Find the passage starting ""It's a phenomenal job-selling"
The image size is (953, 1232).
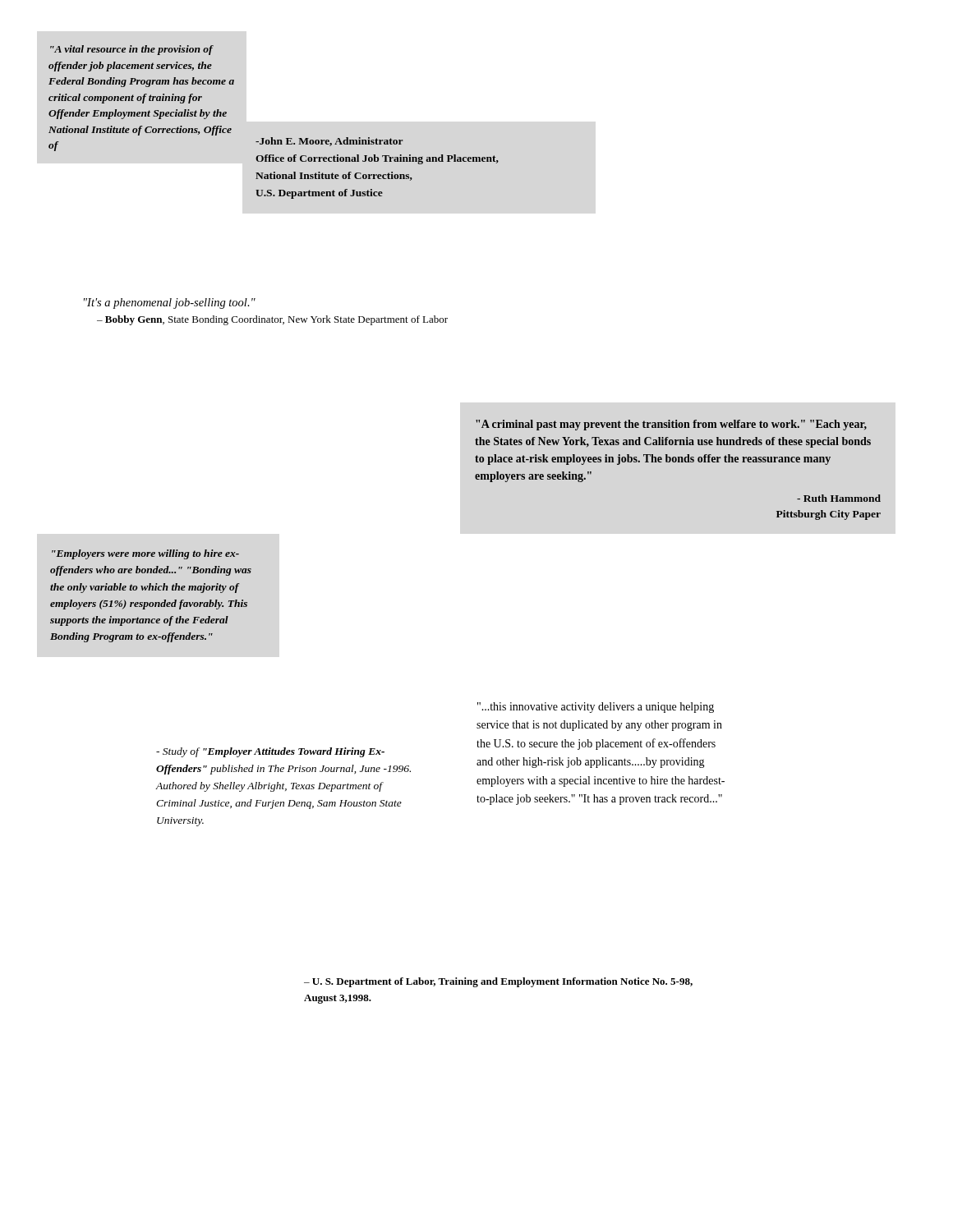(265, 311)
